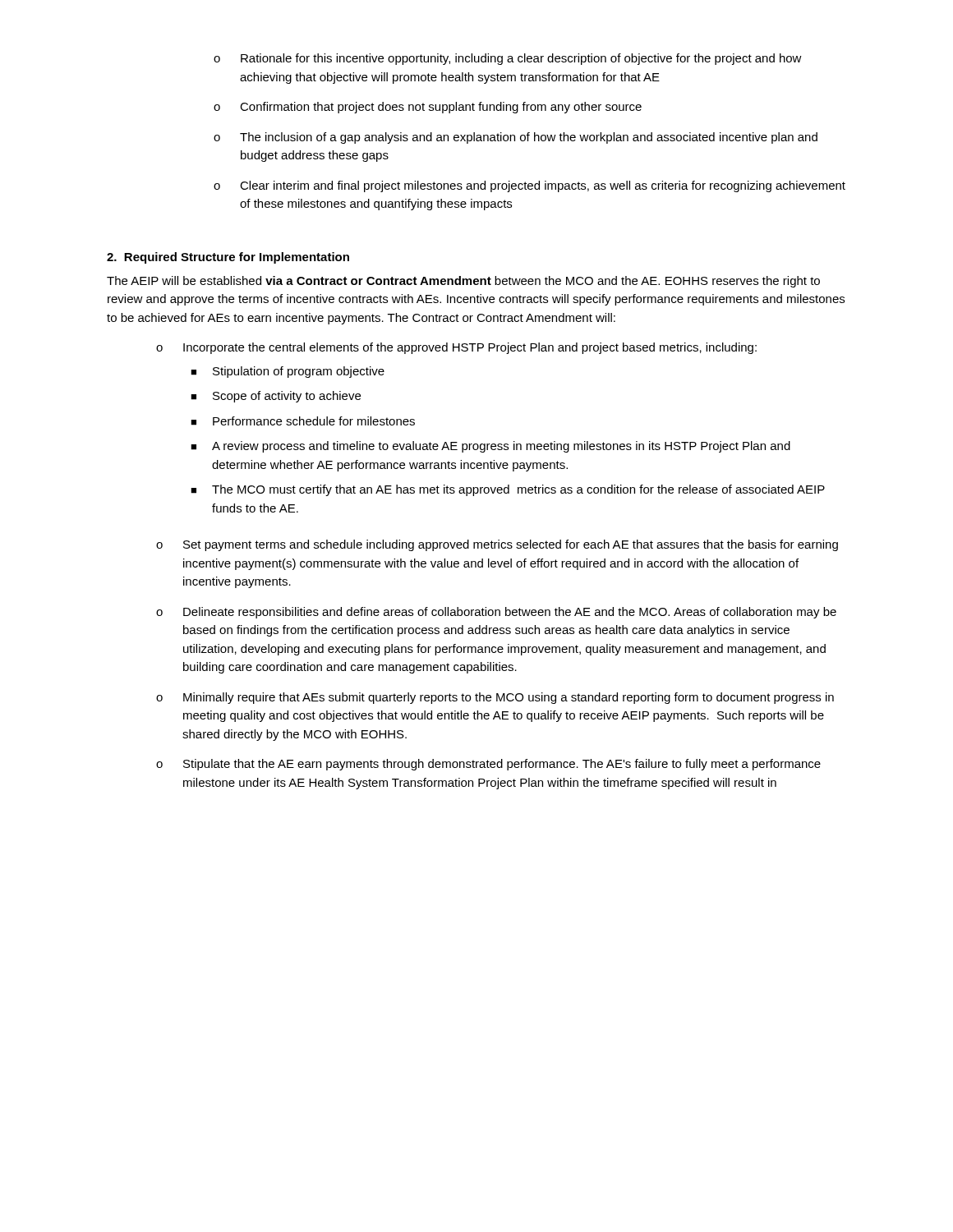Screen dimensions: 1232x953
Task: Navigate to the text starting "o Set payment terms"
Action: click(x=501, y=563)
